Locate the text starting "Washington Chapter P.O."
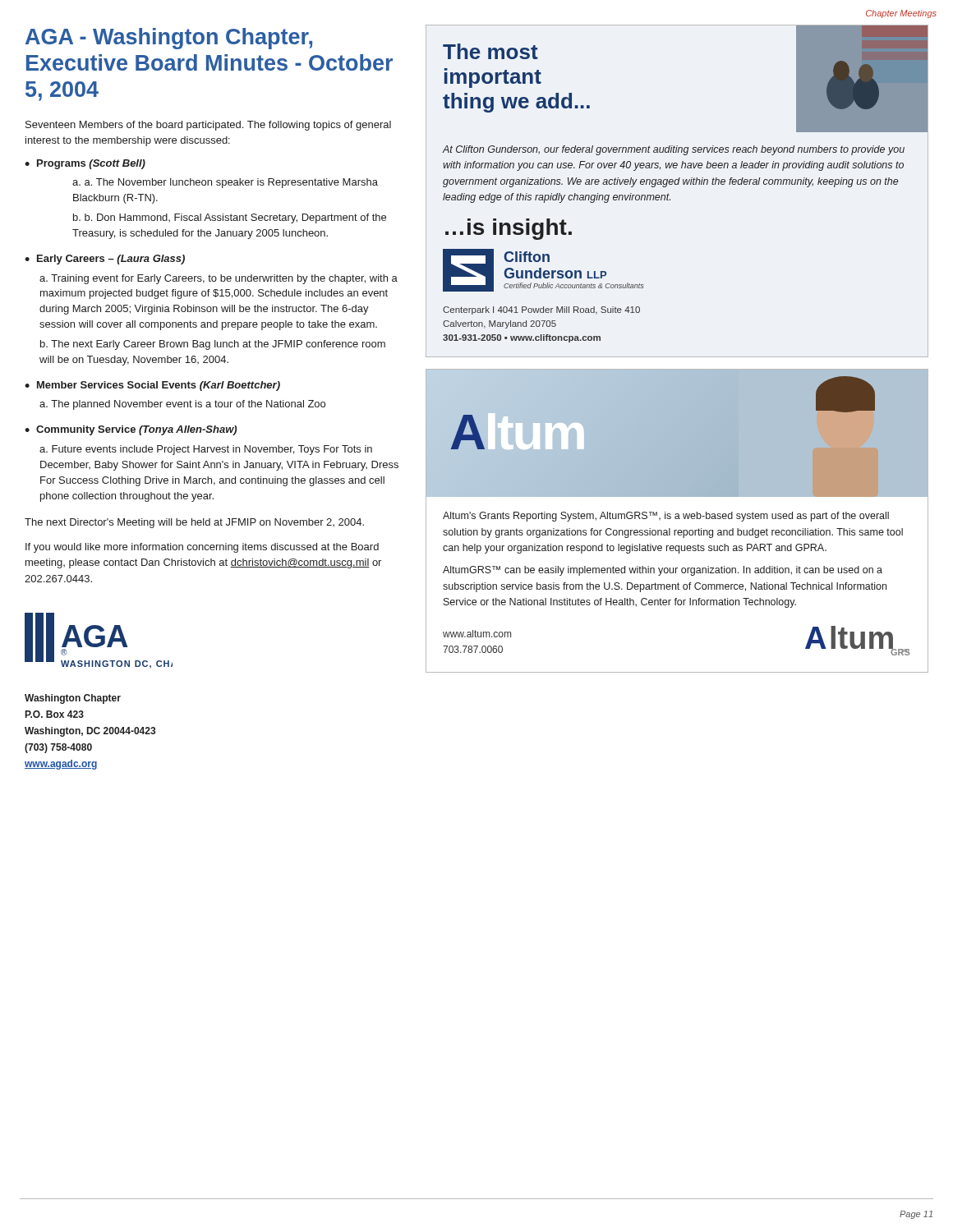Image resolution: width=953 pixels, height=1232 pixels. tap(90, 731)
